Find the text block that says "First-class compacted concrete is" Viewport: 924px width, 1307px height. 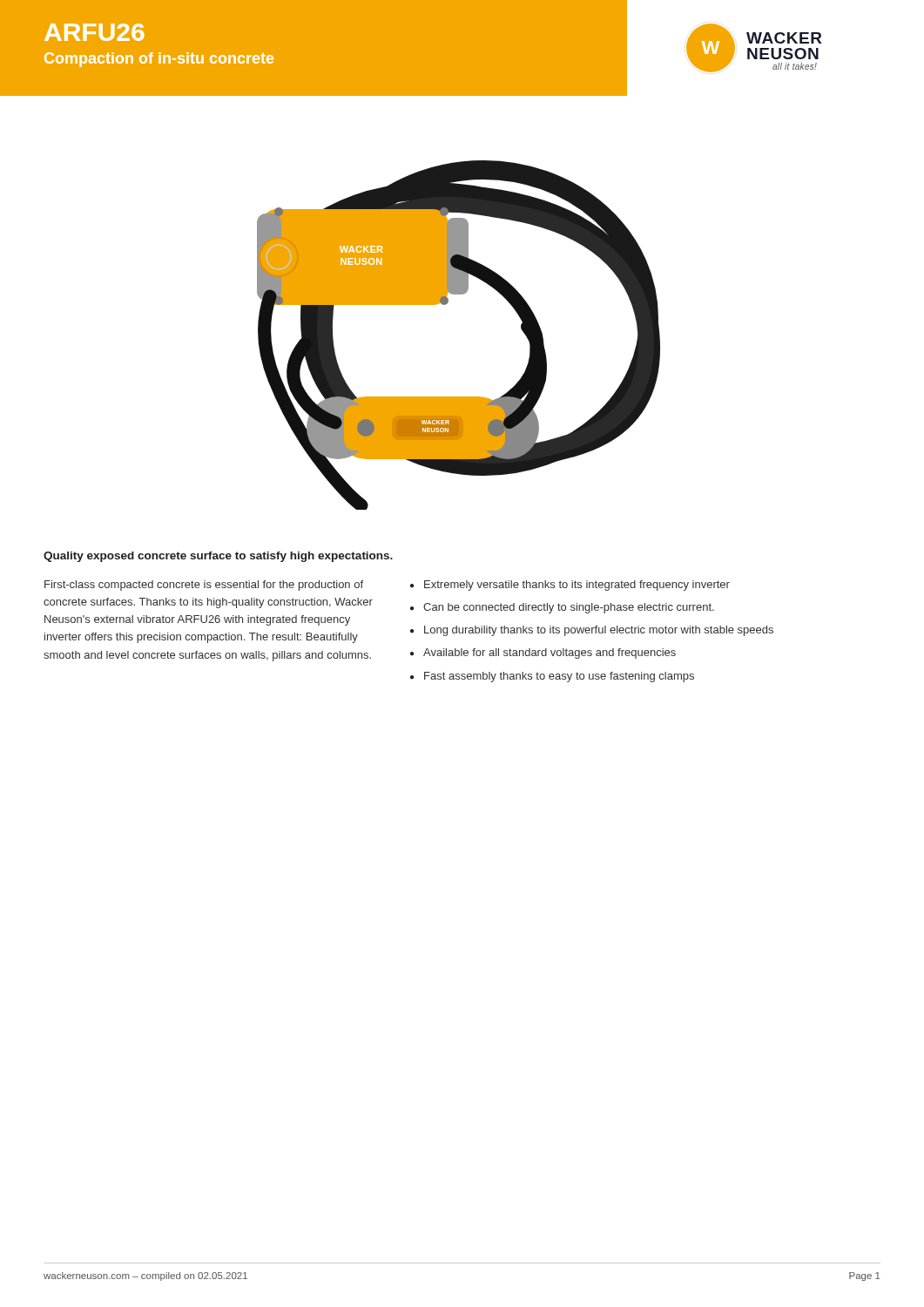tap(208, 619)
